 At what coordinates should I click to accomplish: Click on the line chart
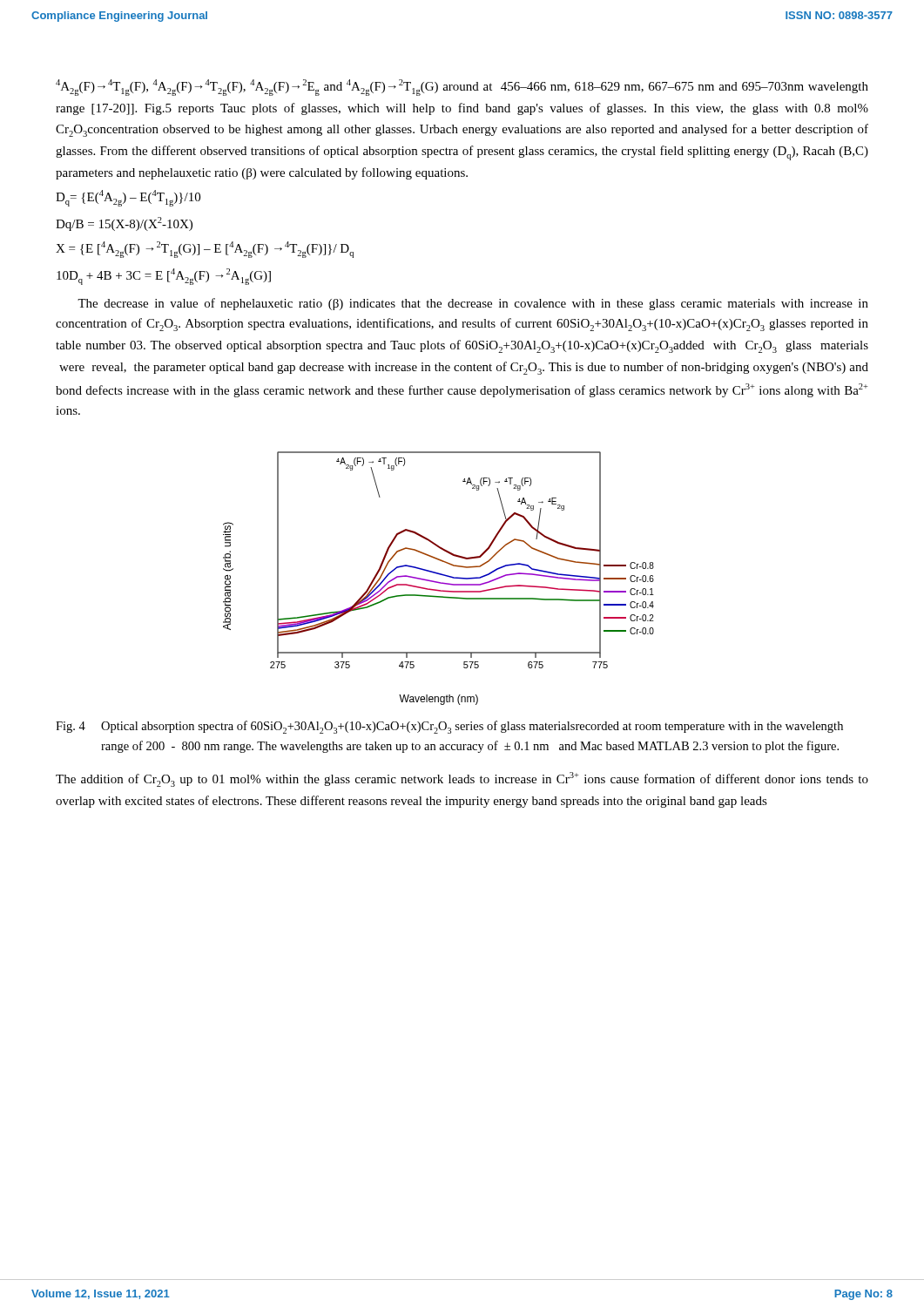[x=462, y=574]
